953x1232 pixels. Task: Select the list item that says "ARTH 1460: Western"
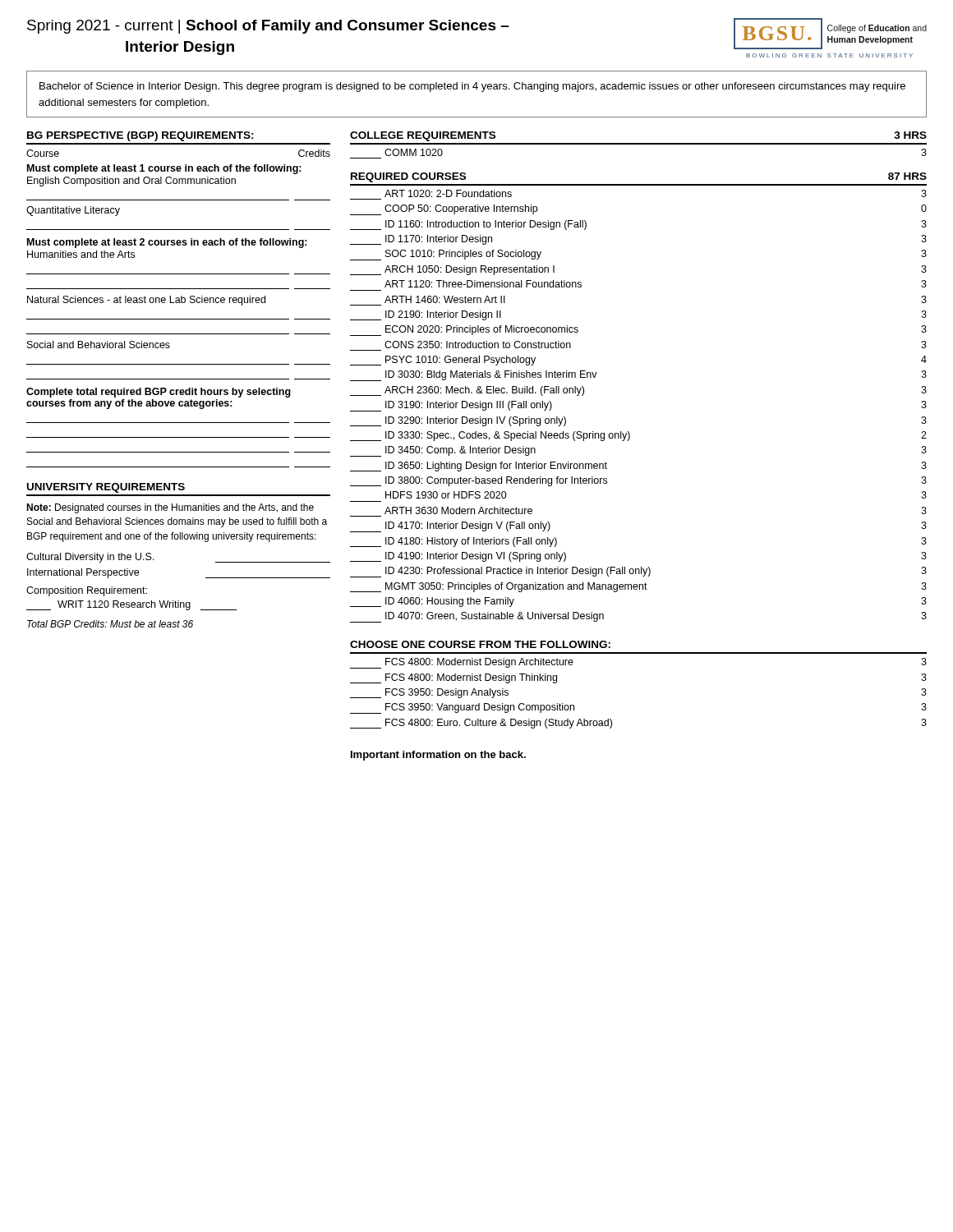[439, 299]
